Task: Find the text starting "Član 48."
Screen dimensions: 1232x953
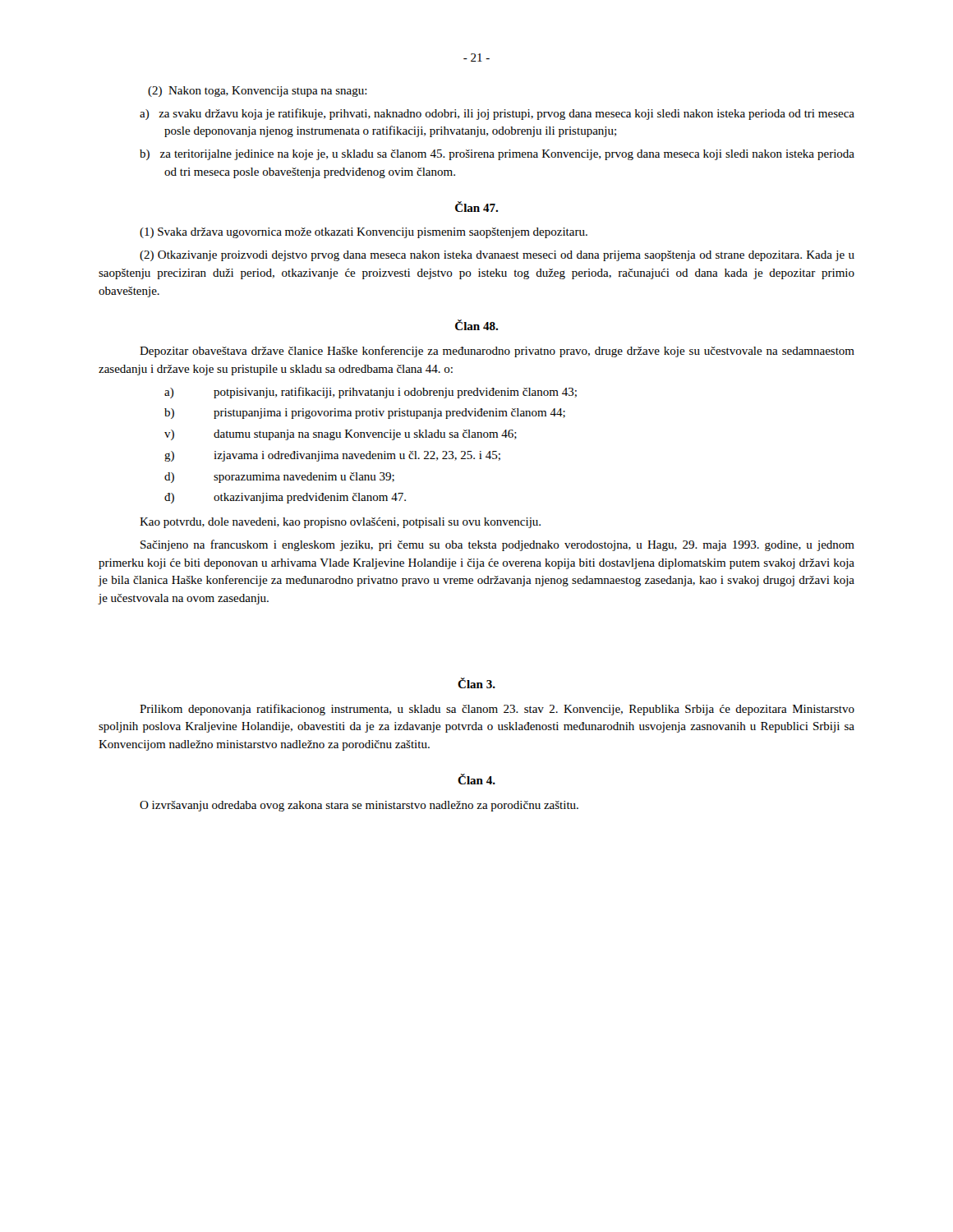Action: point(476,326)
